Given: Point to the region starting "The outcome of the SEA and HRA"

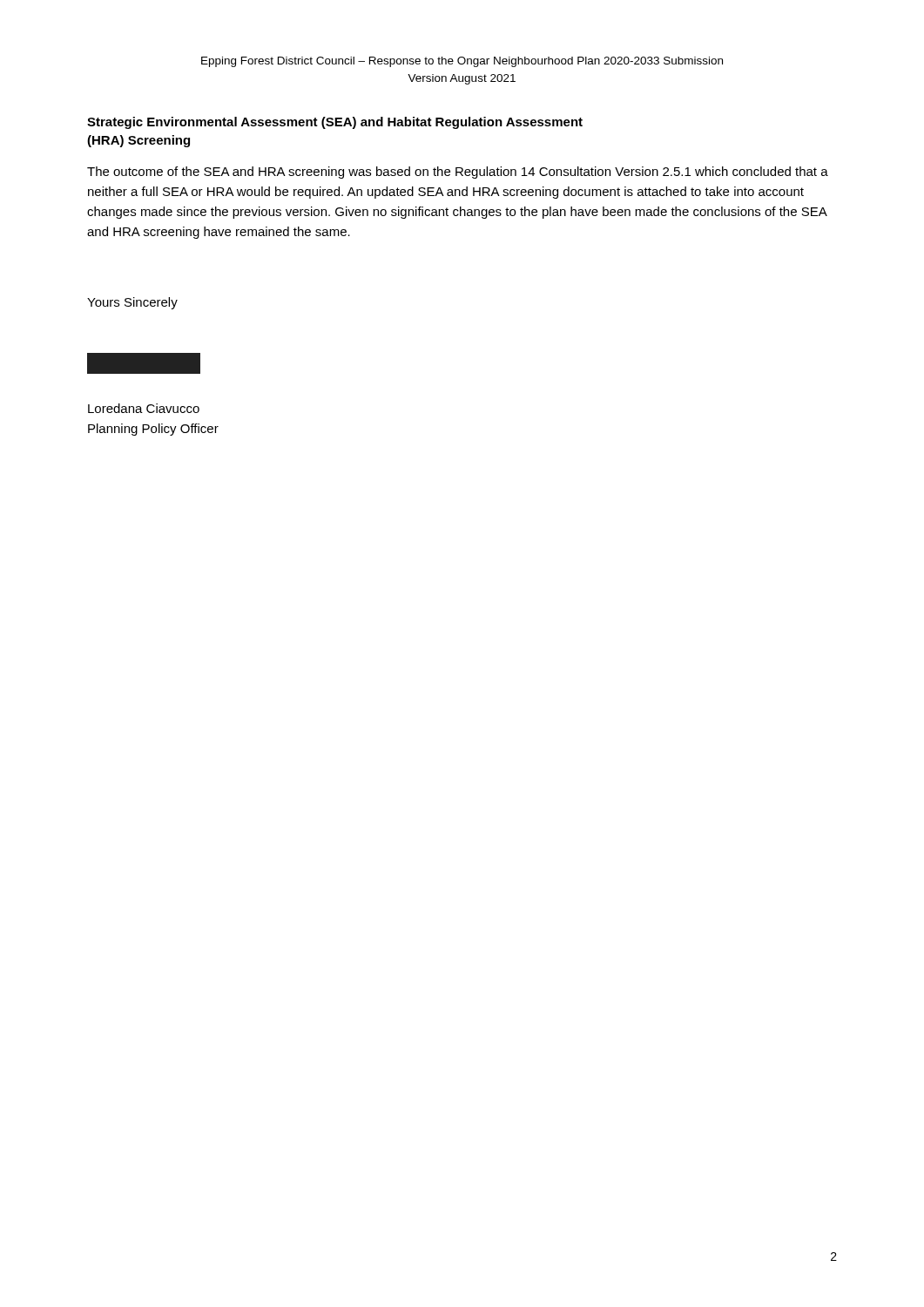Looking at the screenshot, I should (457, 201).
